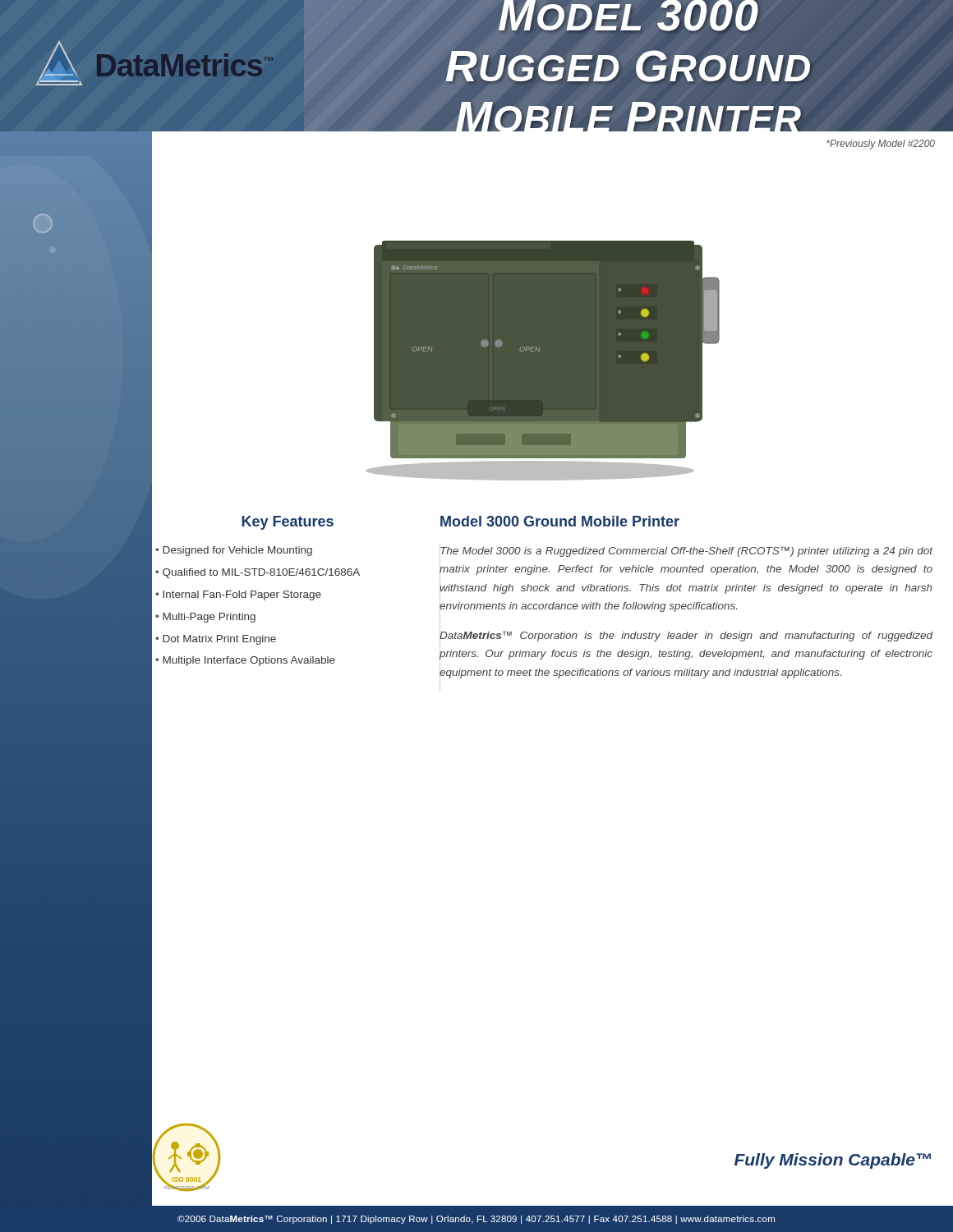Click on the section header containing "Model 3000 Ground Mobile Printer"
This screenshot has width=953, height=1232.
[560, 522]
